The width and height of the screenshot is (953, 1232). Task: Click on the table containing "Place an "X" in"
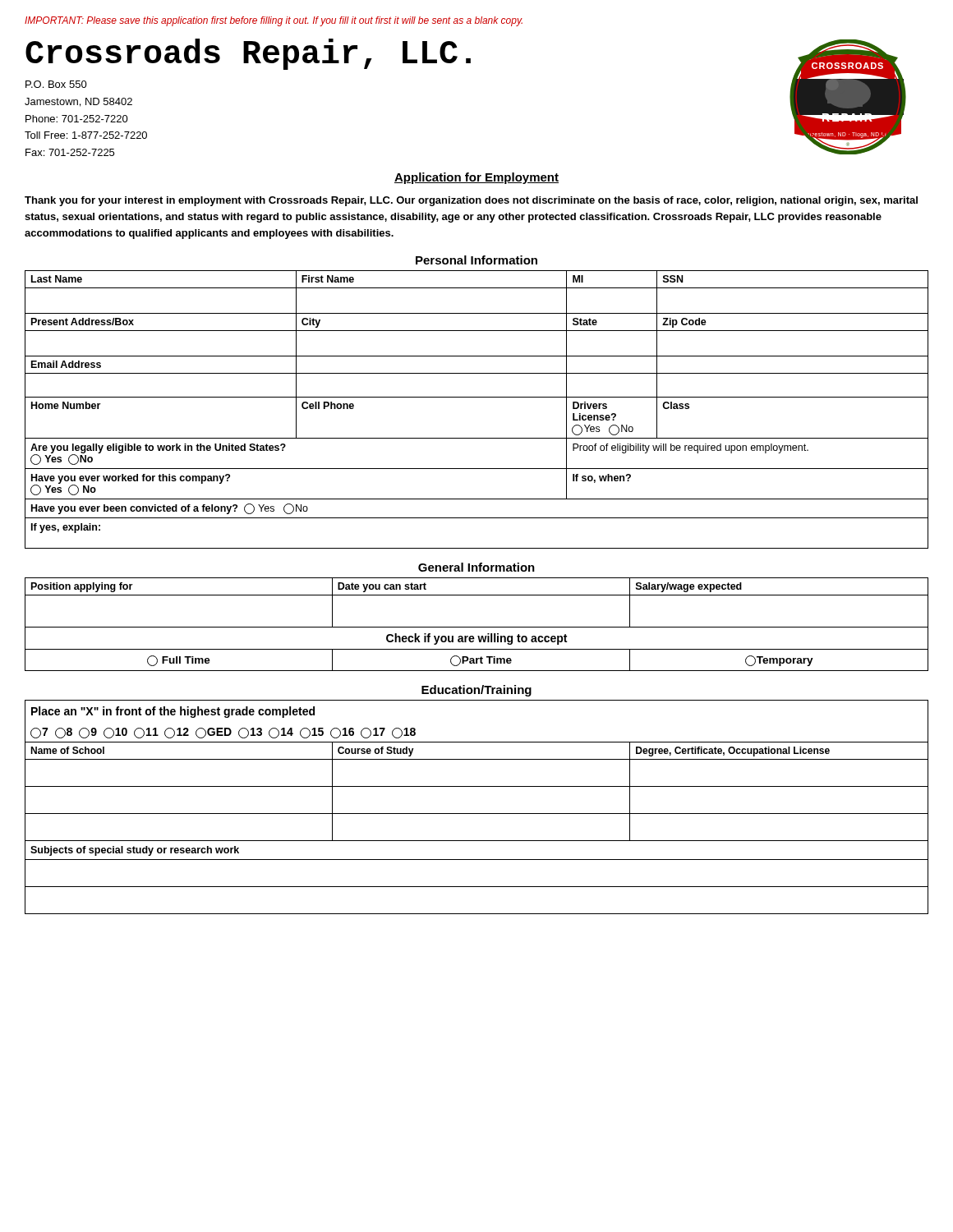(476, 807)
